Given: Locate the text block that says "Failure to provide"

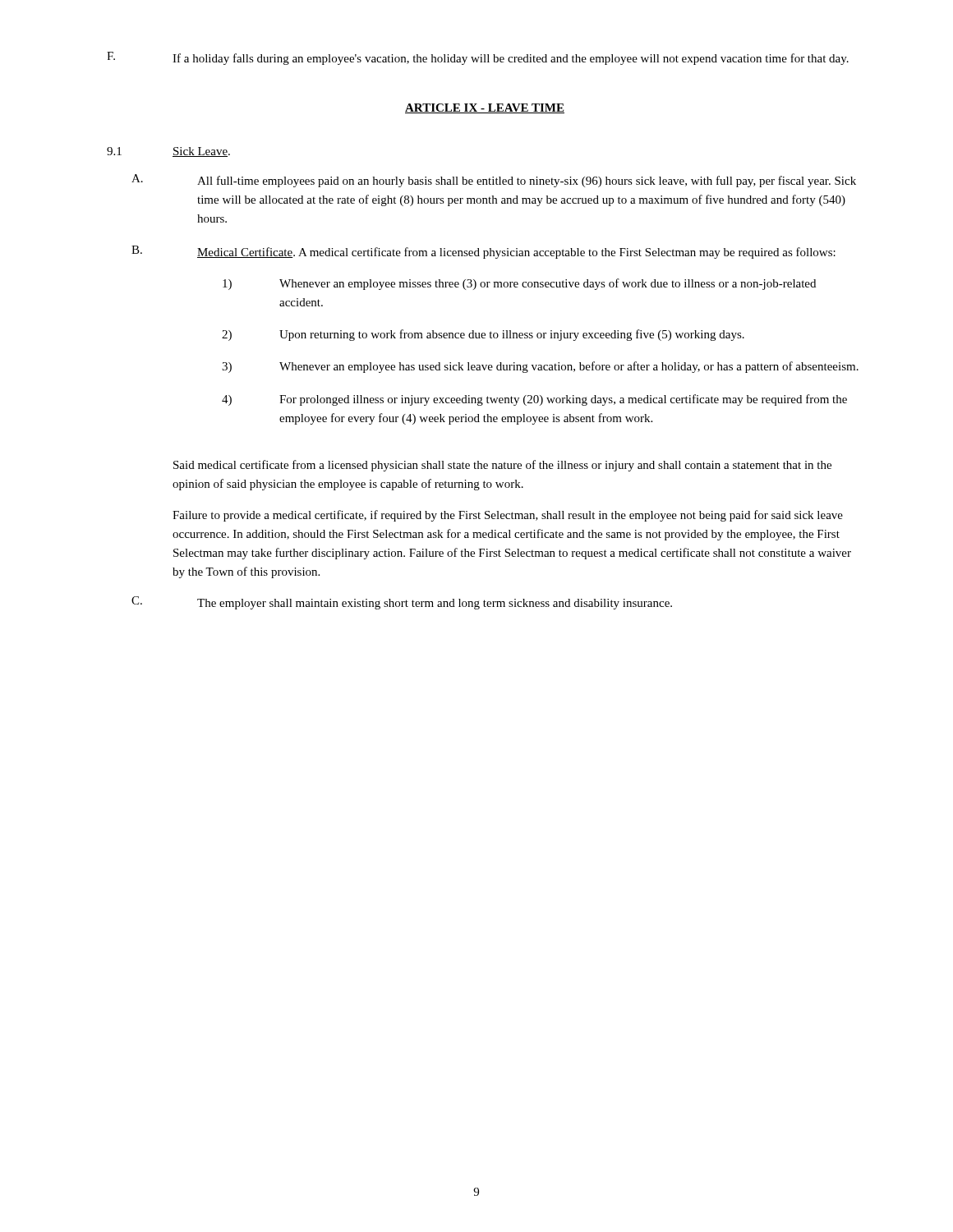Looking at the screenshot, I should coord(512,543).
